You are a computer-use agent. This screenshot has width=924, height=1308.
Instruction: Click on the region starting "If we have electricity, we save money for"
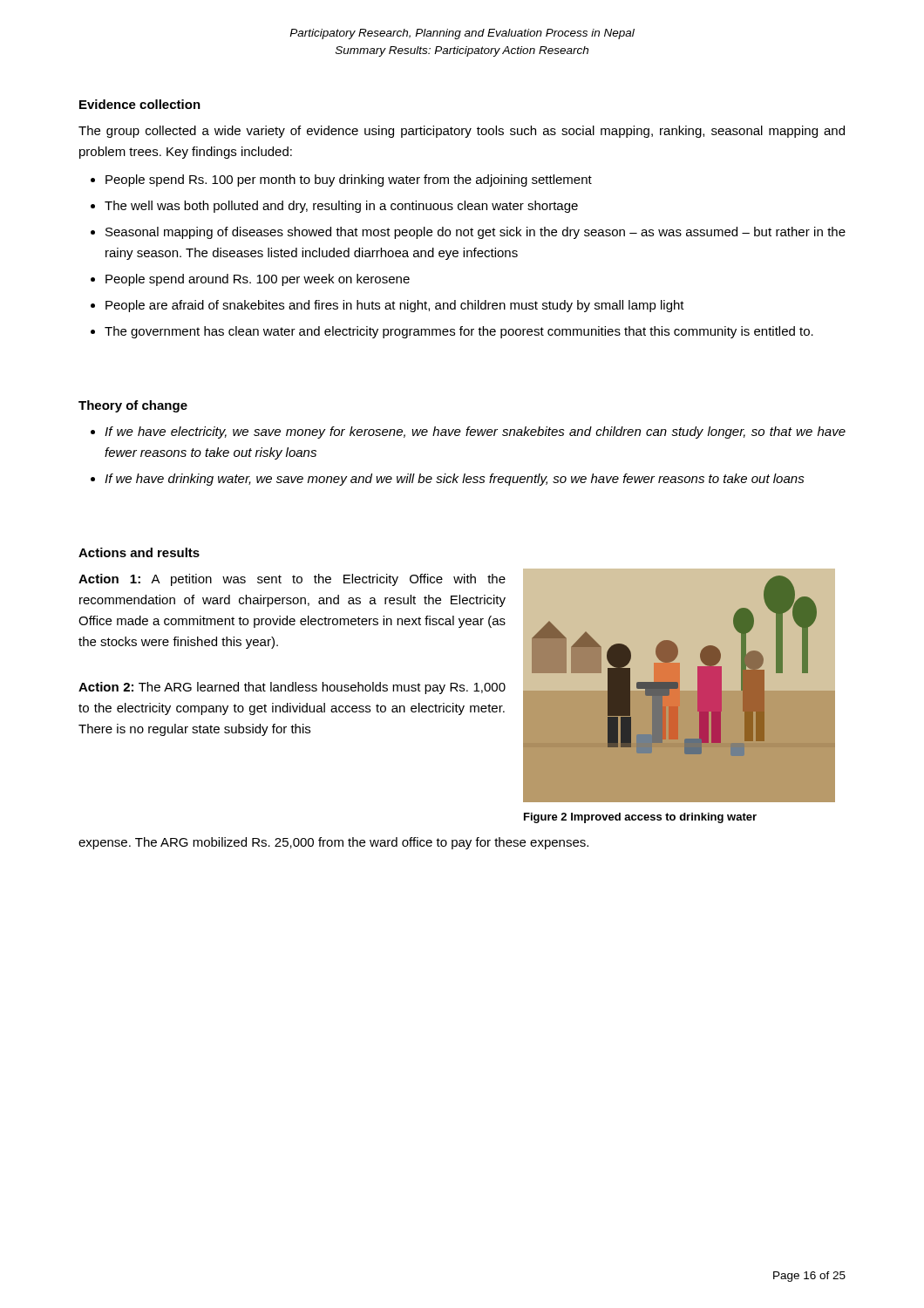tap(475, 442)
